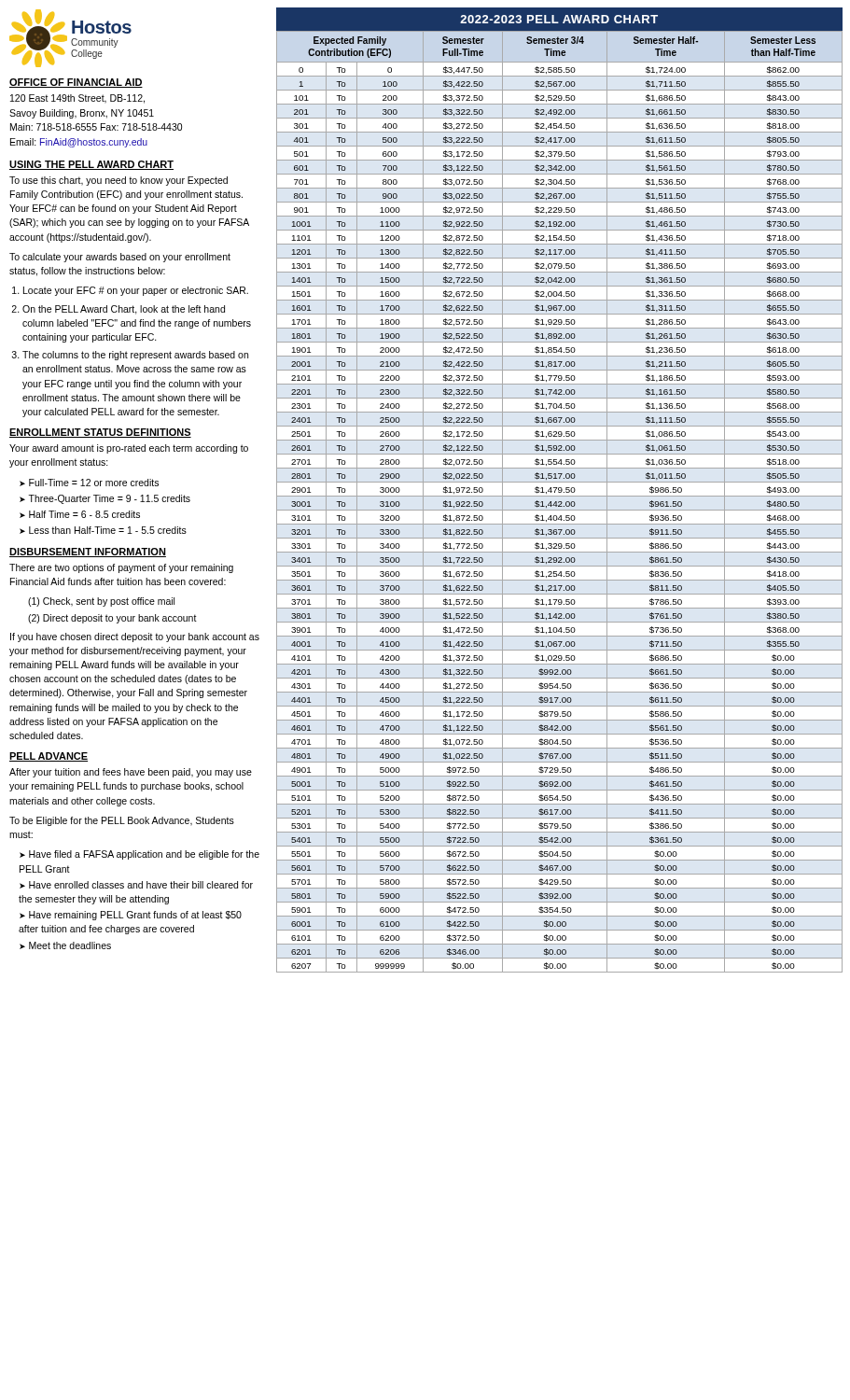Viewport: 850px width, 1400px height.
Task: Select the logo
Action: (x=134, y=38)
